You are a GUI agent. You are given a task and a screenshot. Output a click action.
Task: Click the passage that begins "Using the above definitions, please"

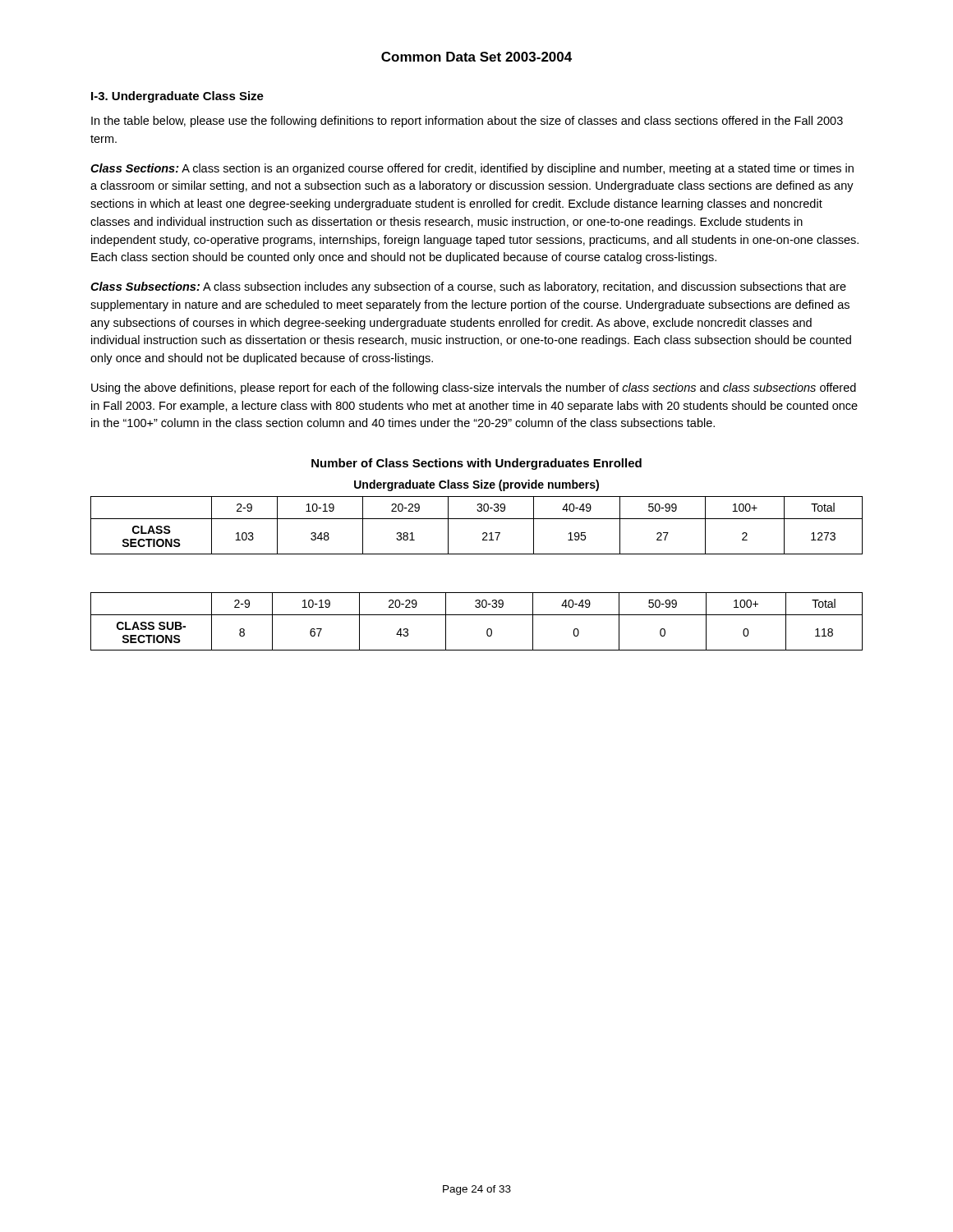point(474,405)
